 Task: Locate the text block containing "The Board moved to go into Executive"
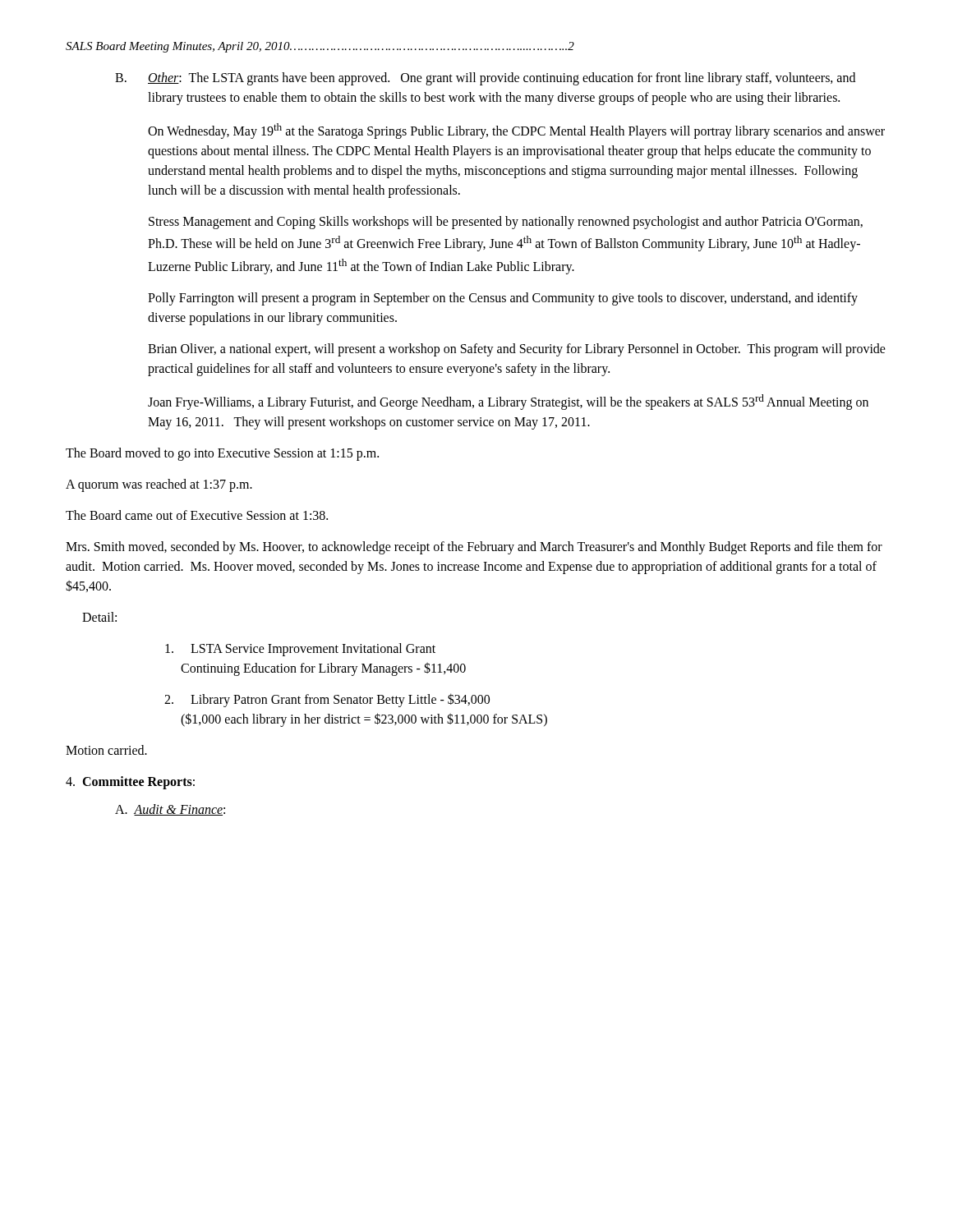click(x=223, y=453)
